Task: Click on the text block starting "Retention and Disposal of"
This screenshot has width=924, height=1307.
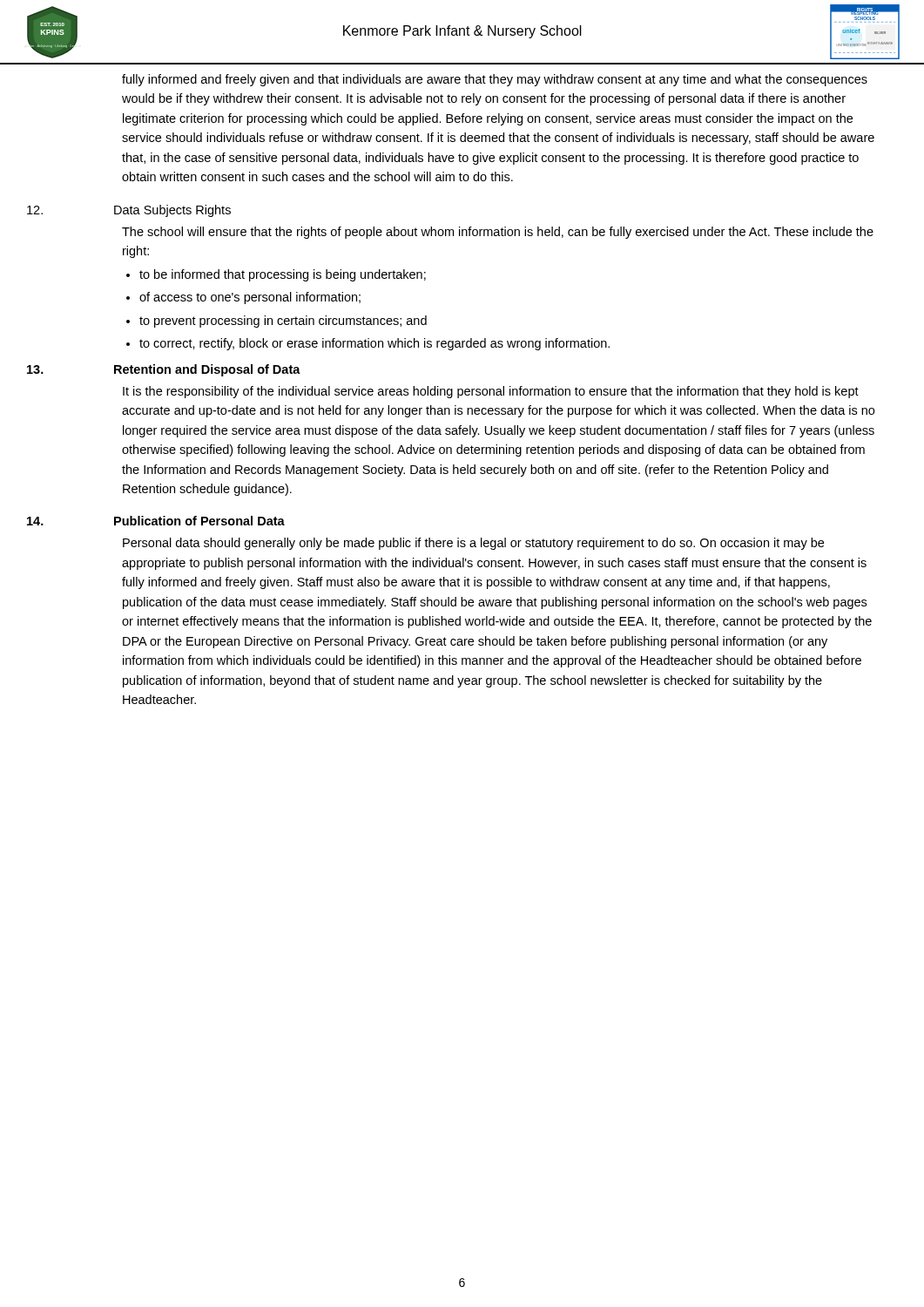Action: click(x=207, y=369)
